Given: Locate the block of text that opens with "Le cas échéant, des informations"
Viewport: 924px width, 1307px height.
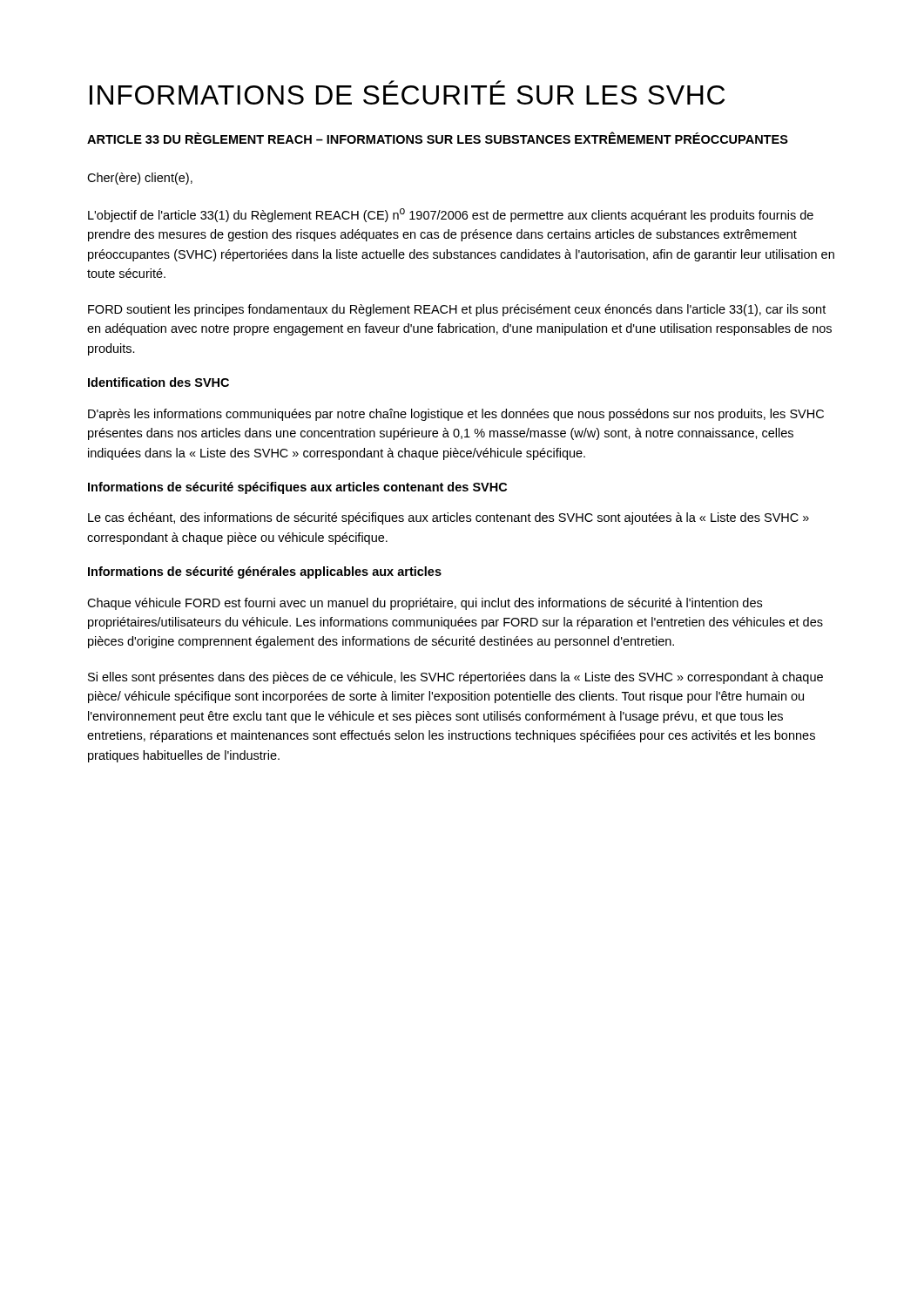Looking at the screenshot, I should [448, 528].
